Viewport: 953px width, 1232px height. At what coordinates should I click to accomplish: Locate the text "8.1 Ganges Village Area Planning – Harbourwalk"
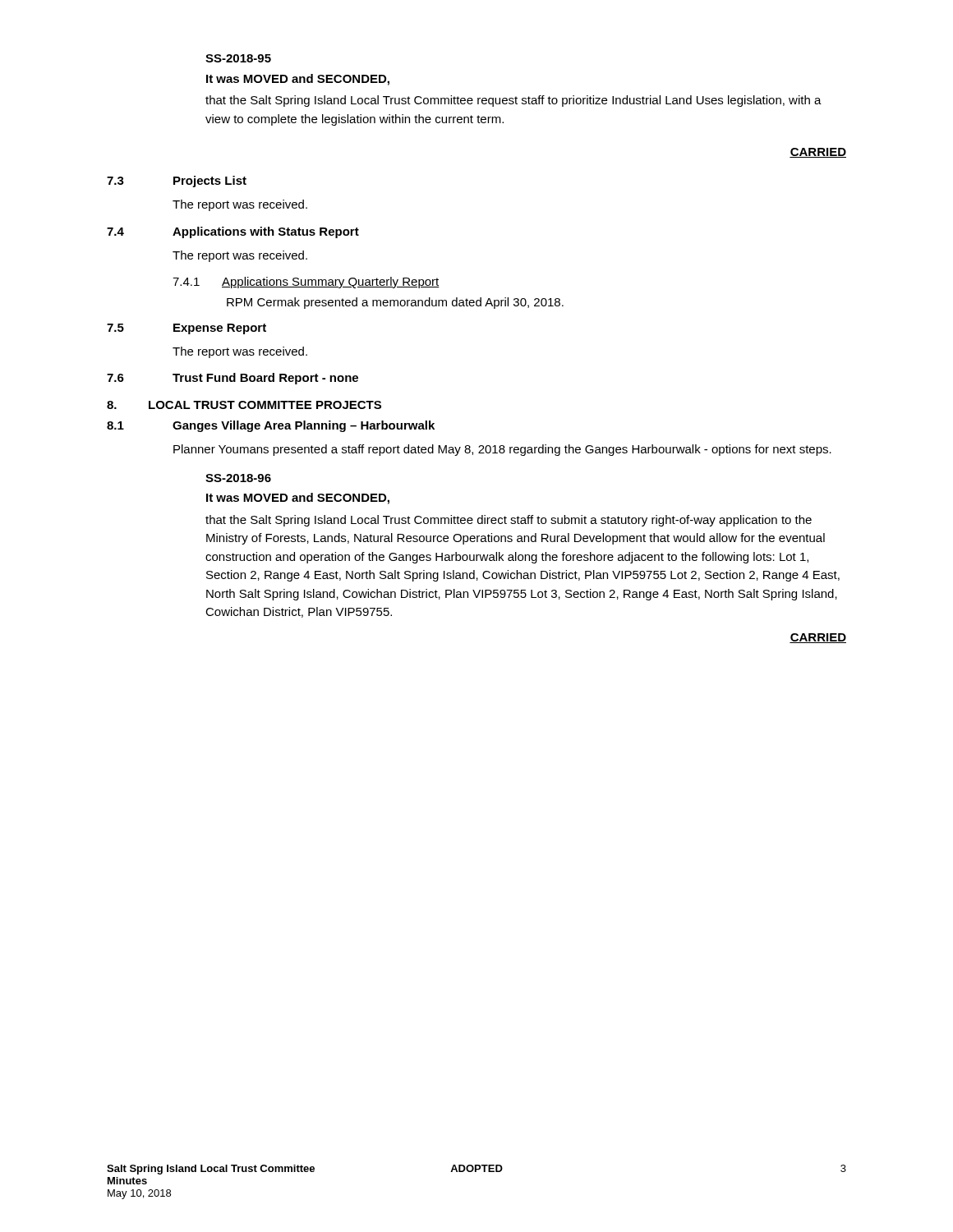[x=271, y=425]
